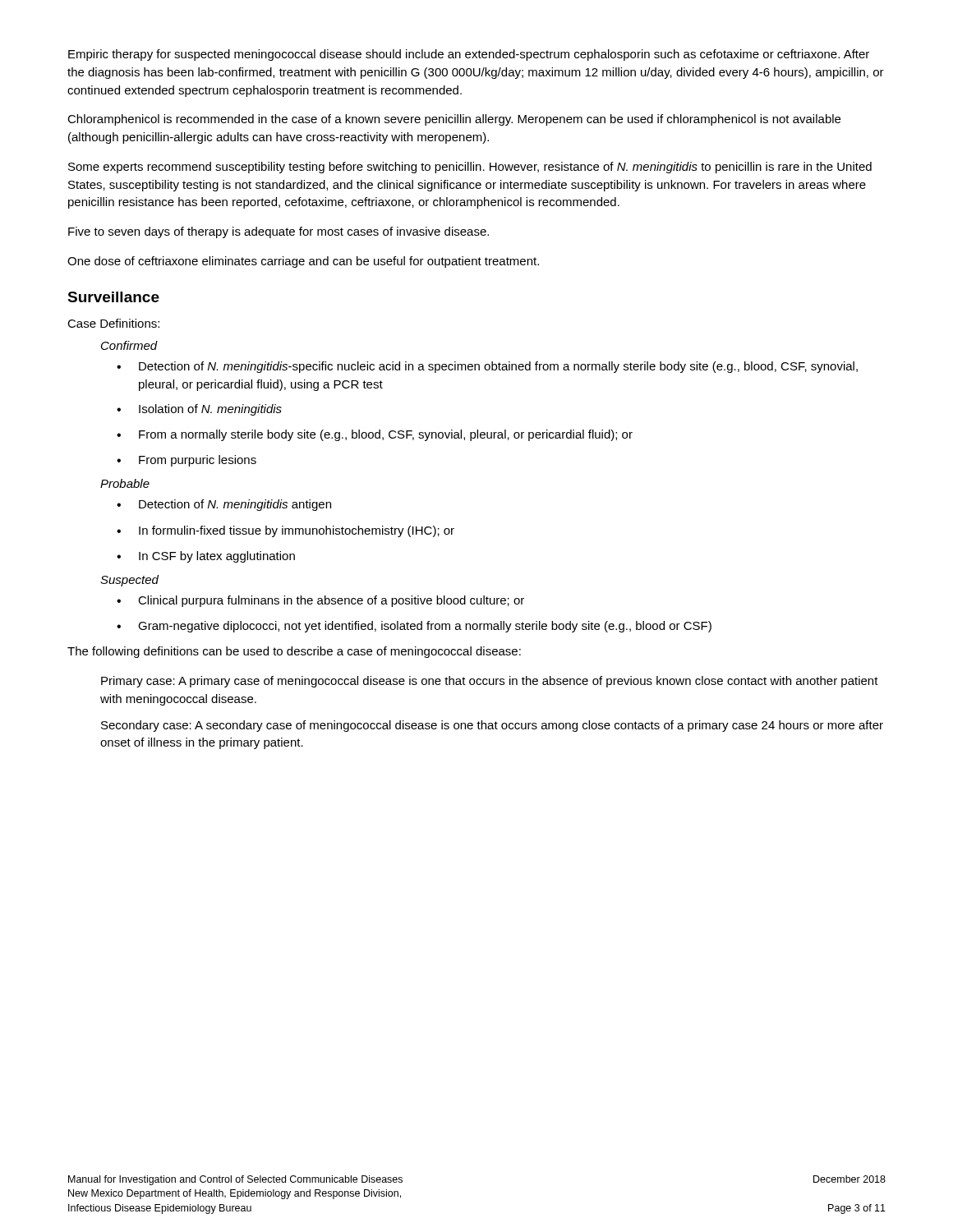Where is the passage that starts "Empiric therapy for suspected meningococcal disease should"?
Viewport: 953px width, 1232px height.
point(475,72)
